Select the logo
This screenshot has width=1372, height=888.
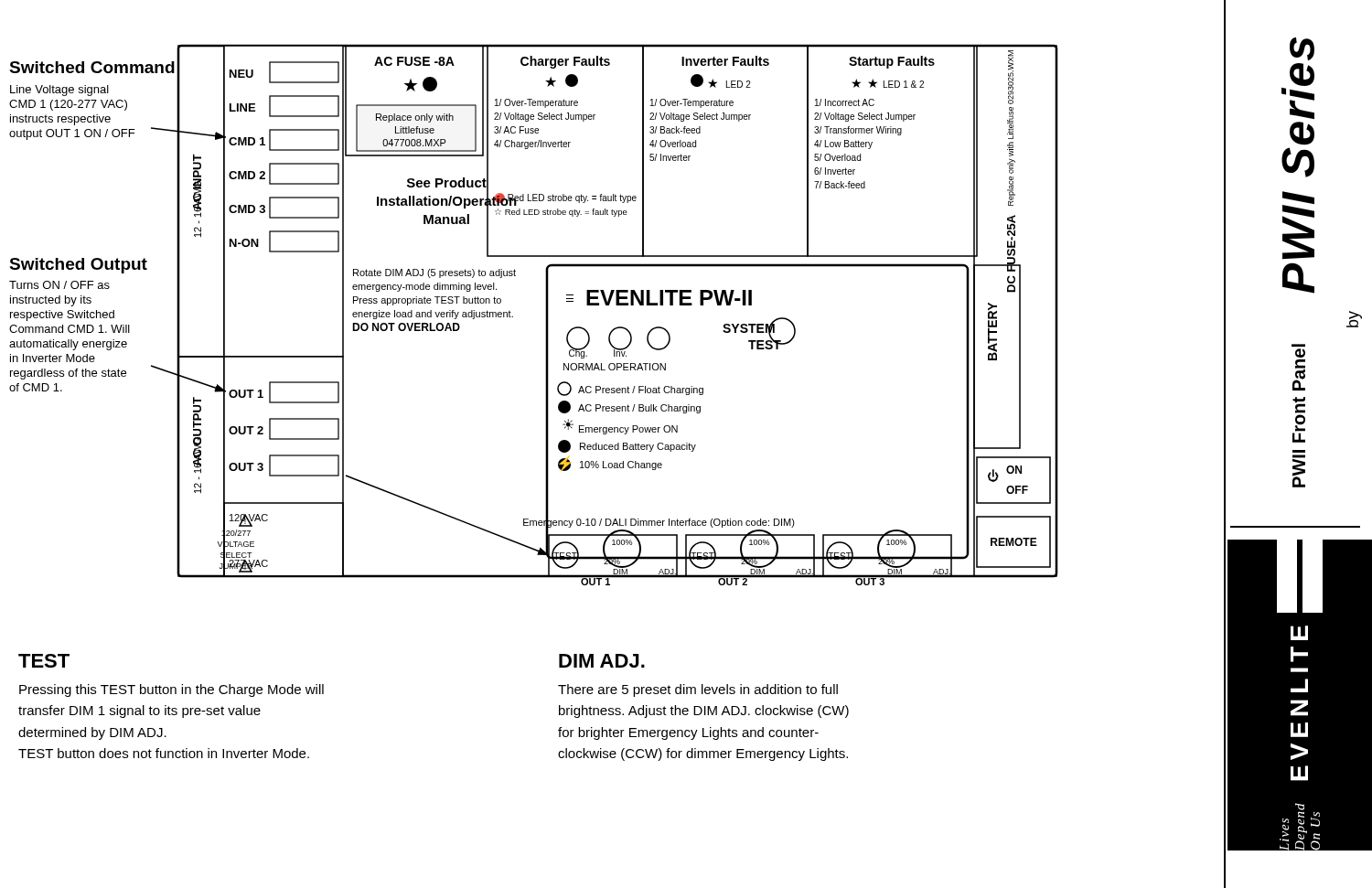point(1300,695)
